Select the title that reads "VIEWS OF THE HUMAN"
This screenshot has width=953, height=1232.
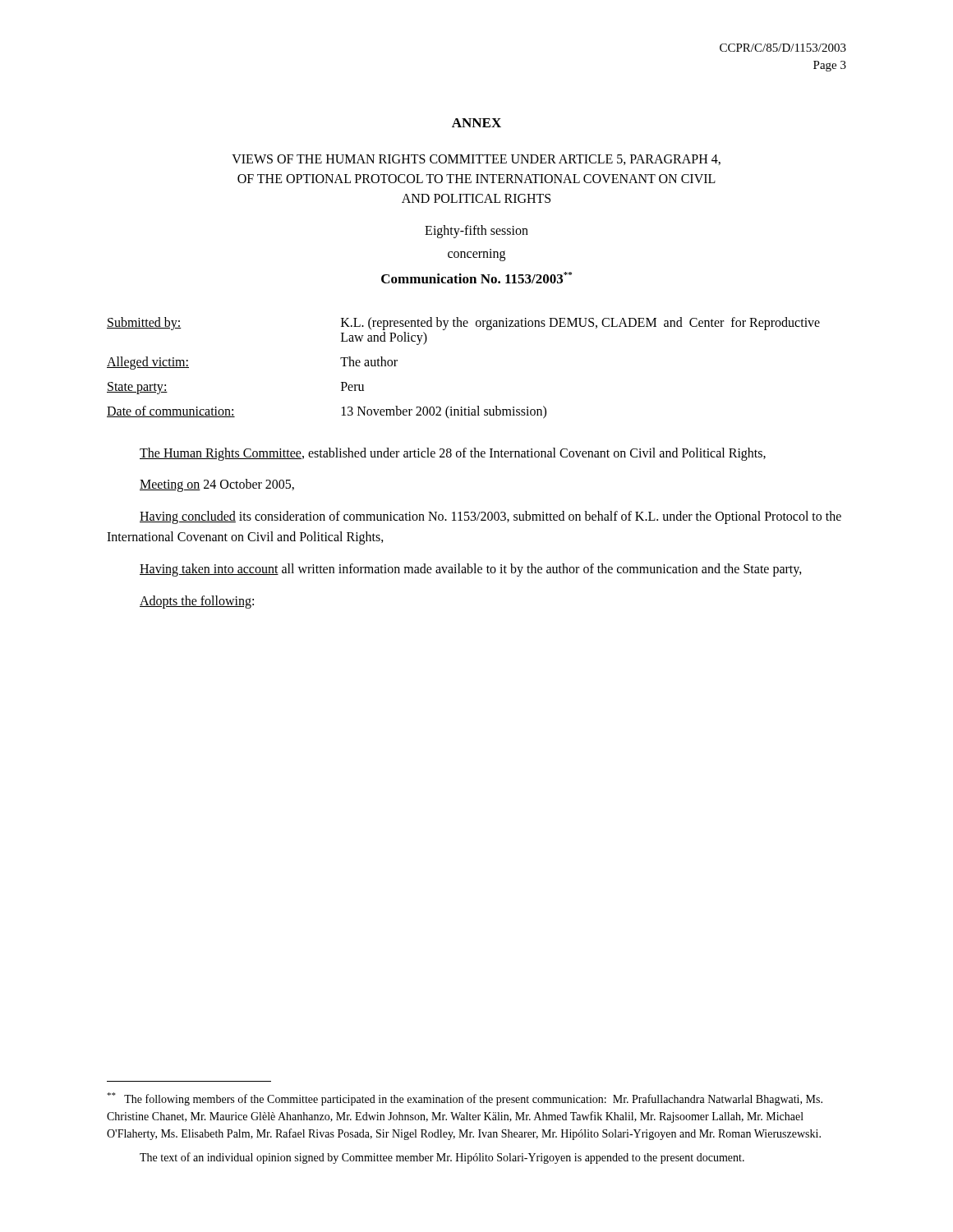[x=476, y=179]
